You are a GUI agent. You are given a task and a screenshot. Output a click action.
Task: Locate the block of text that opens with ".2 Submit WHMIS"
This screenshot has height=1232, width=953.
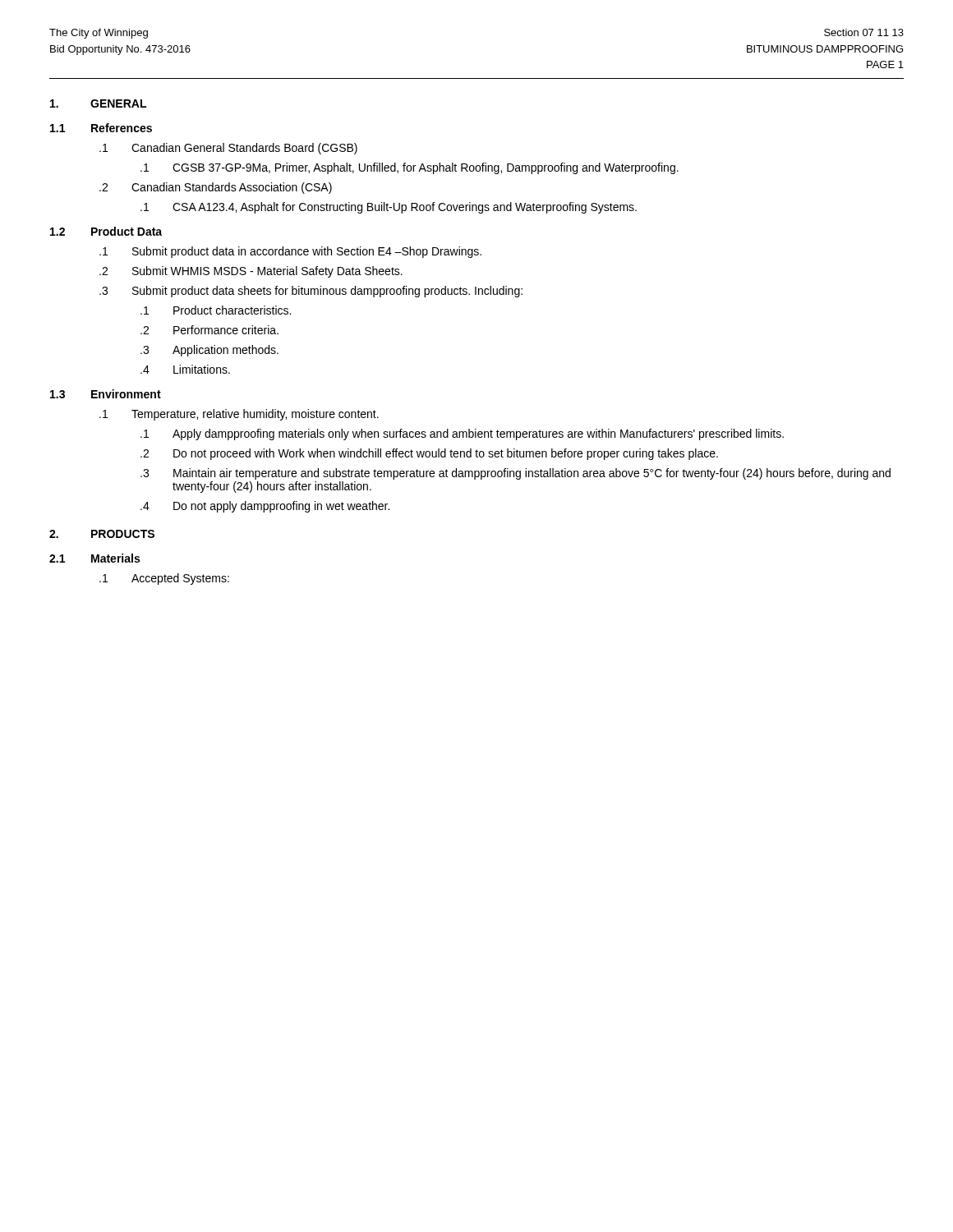coord(251,272)
